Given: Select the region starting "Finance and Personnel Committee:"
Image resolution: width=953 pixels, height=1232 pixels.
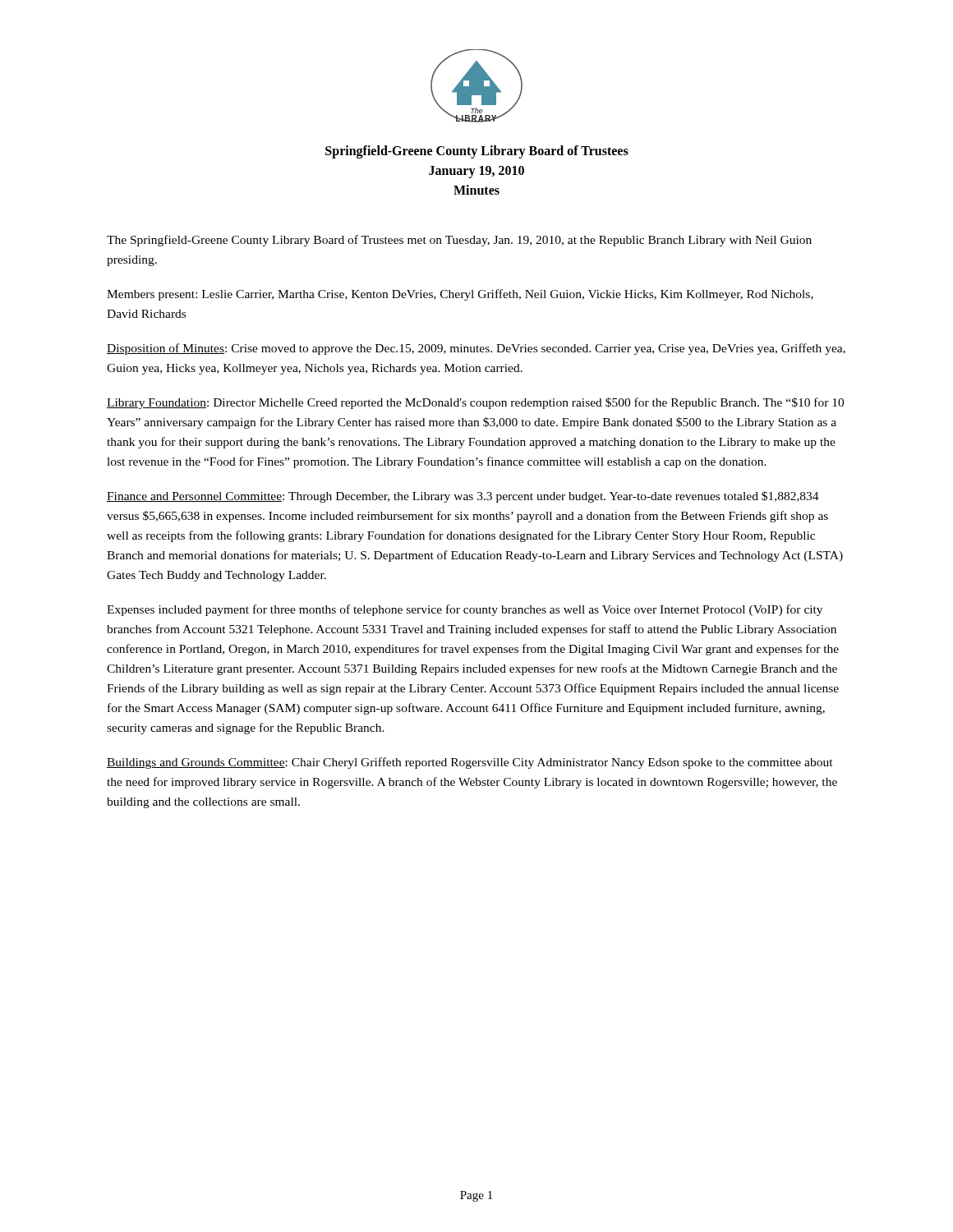Looking at the screenshot, I should (x=475, y=535).
